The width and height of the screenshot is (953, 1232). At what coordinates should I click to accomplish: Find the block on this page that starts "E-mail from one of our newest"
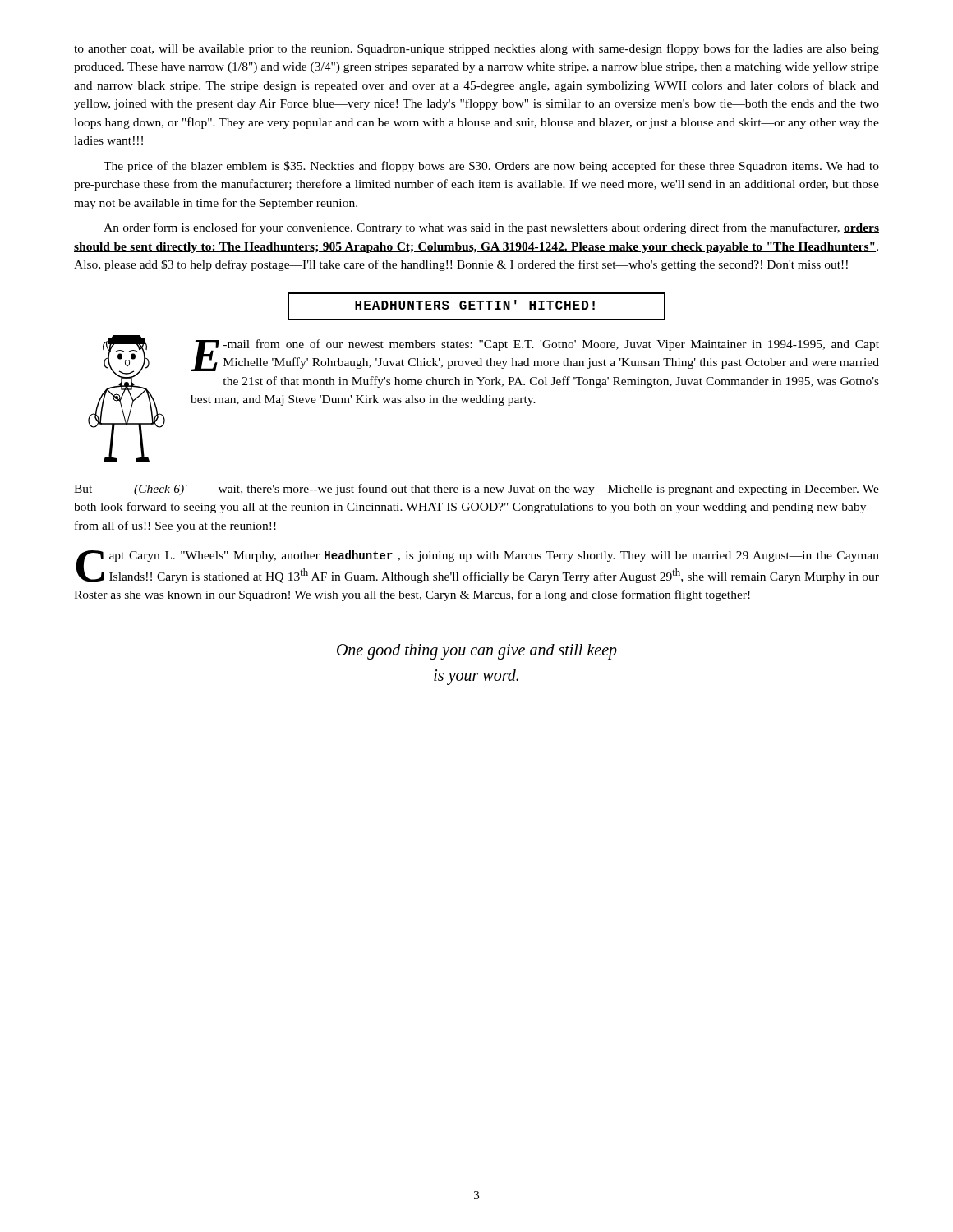click(535, 370)
